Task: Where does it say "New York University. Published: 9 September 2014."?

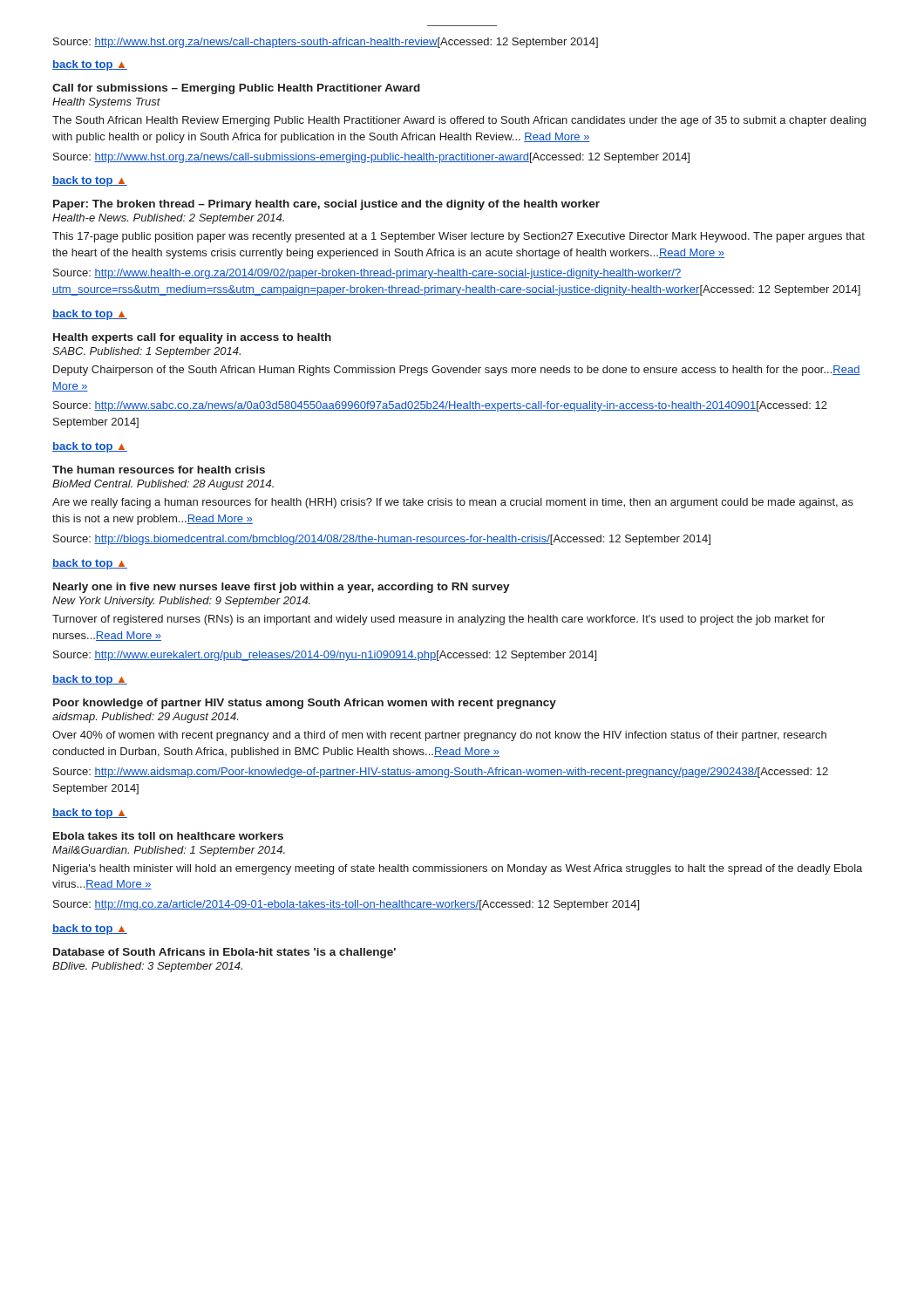Action: point(182,600)
